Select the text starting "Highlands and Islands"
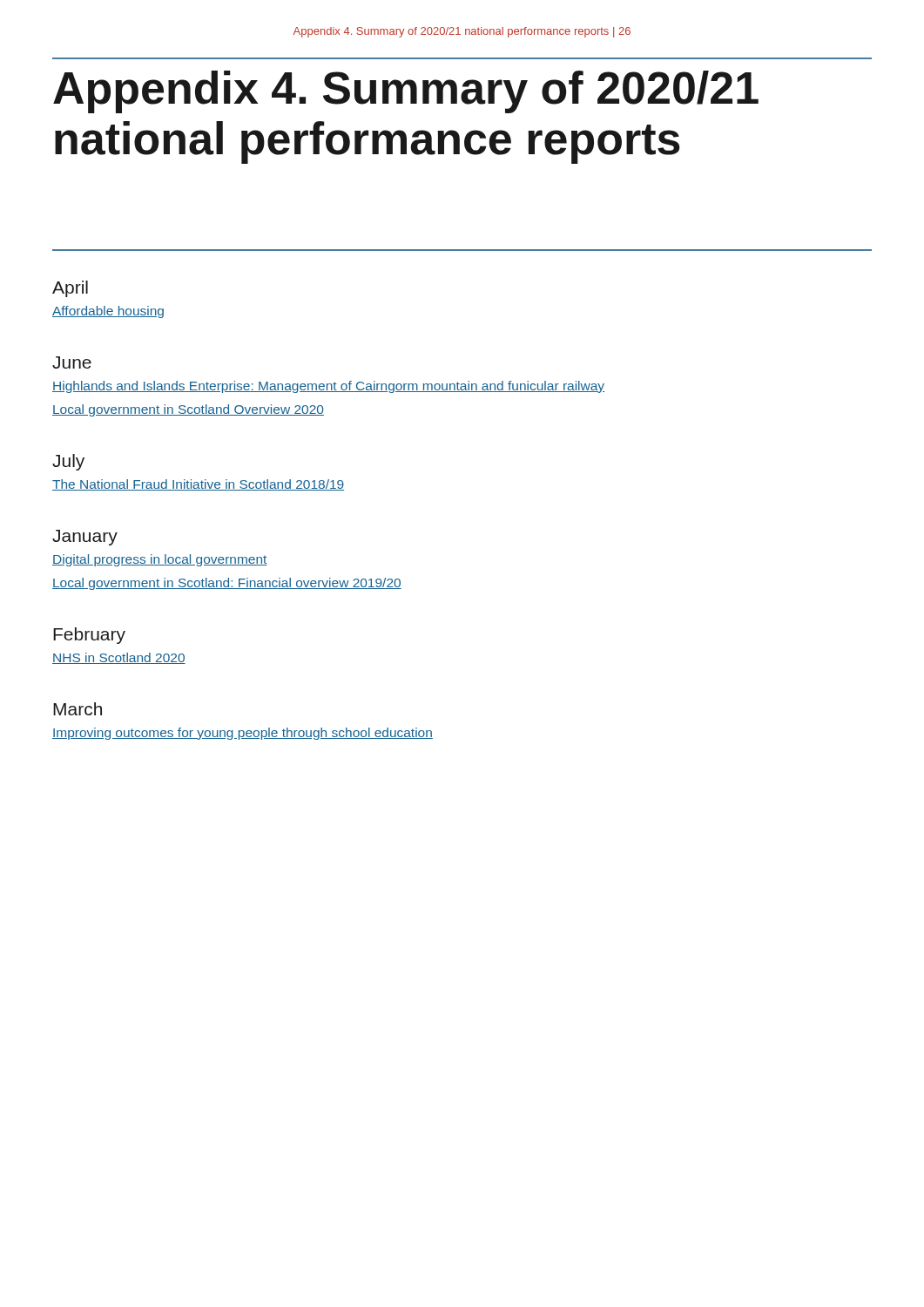Image resolution: width=924 pixels, height=1307 pixels. (366, 386)
